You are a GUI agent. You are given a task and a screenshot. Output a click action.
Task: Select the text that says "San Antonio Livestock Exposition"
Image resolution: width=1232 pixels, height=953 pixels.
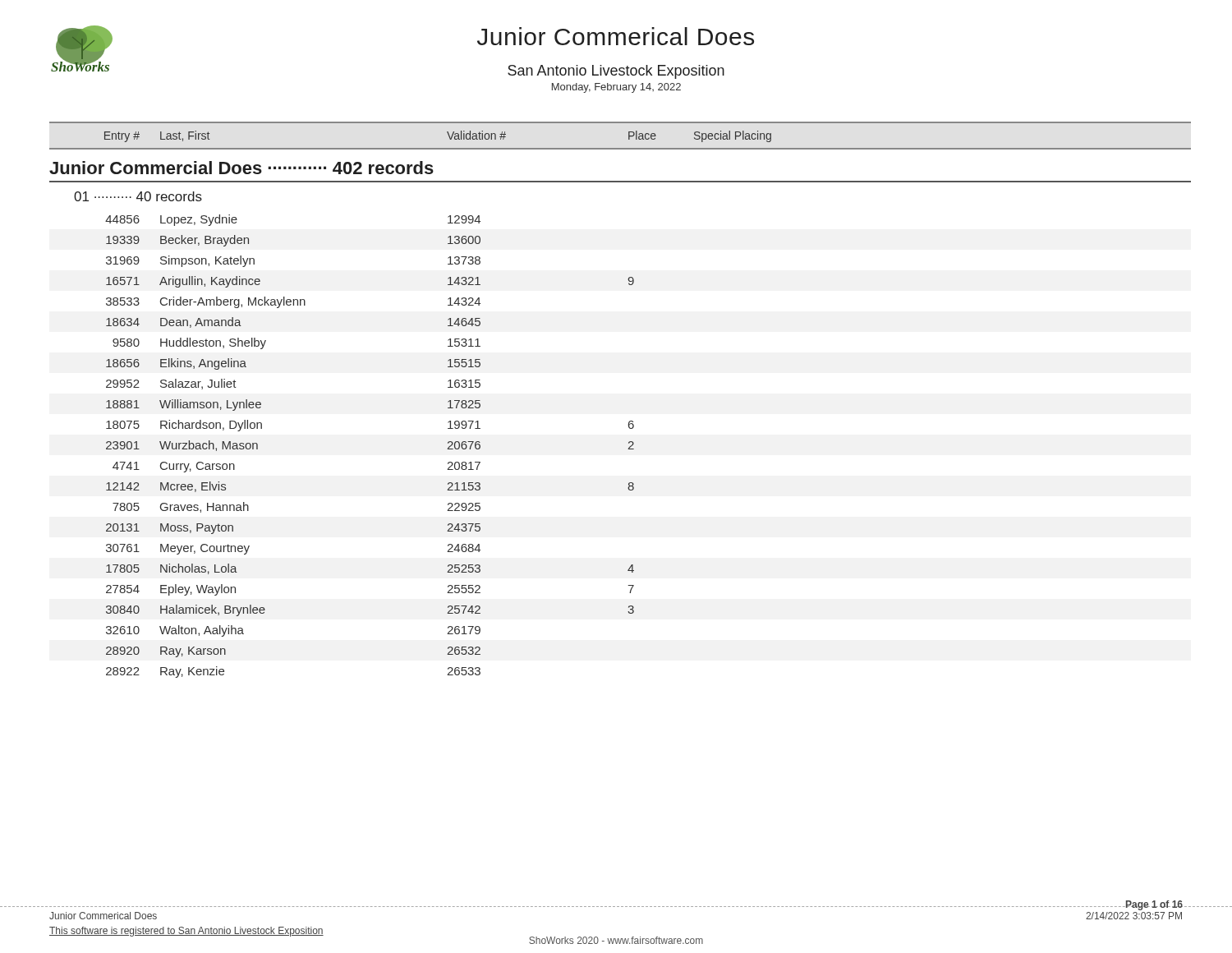616,71
